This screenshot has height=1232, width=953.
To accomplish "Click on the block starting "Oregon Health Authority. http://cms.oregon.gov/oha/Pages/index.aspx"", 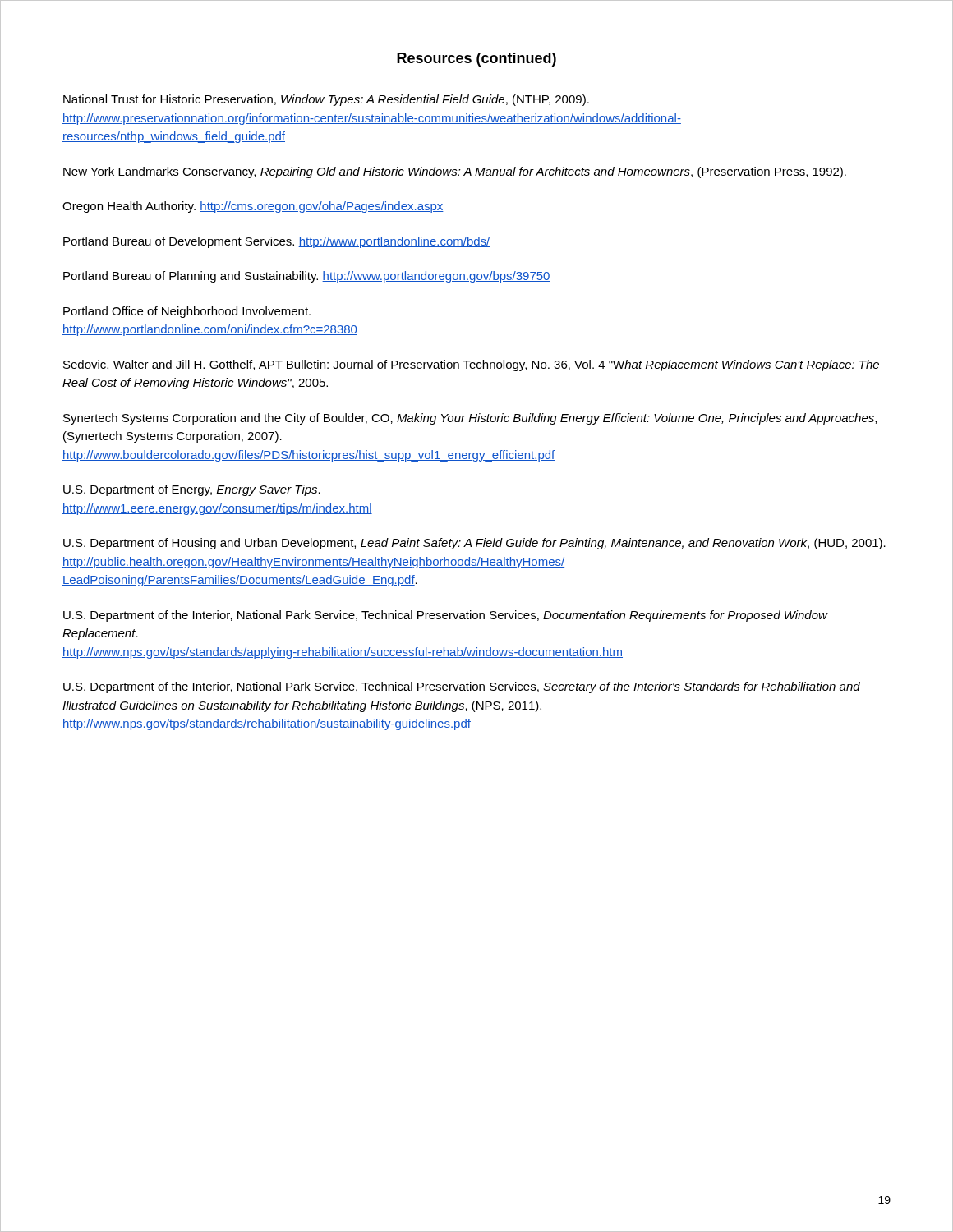I will click(x=253, y=206).
